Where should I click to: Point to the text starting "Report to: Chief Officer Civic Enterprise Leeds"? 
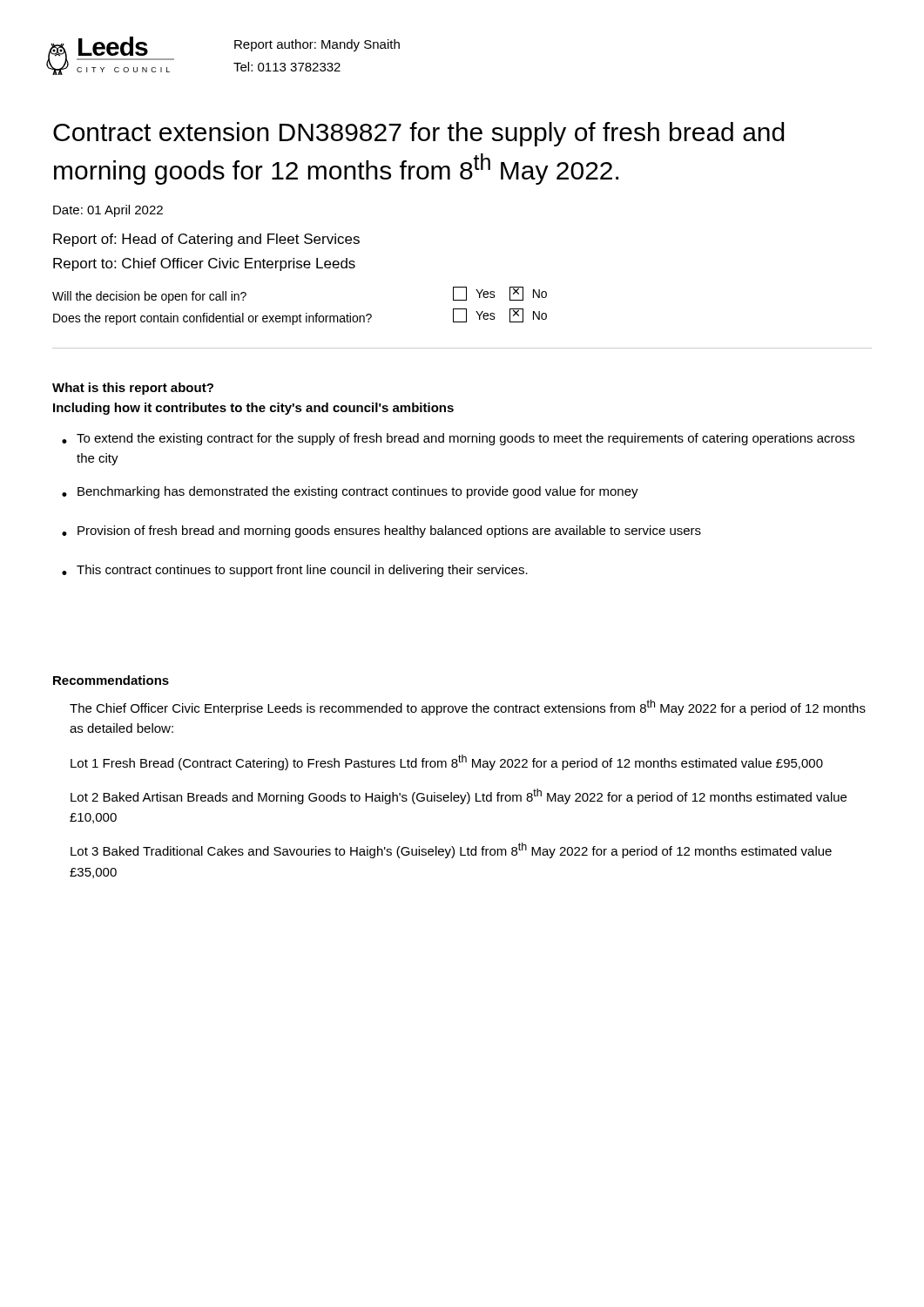pyautogui.click(x=204, y=264)
